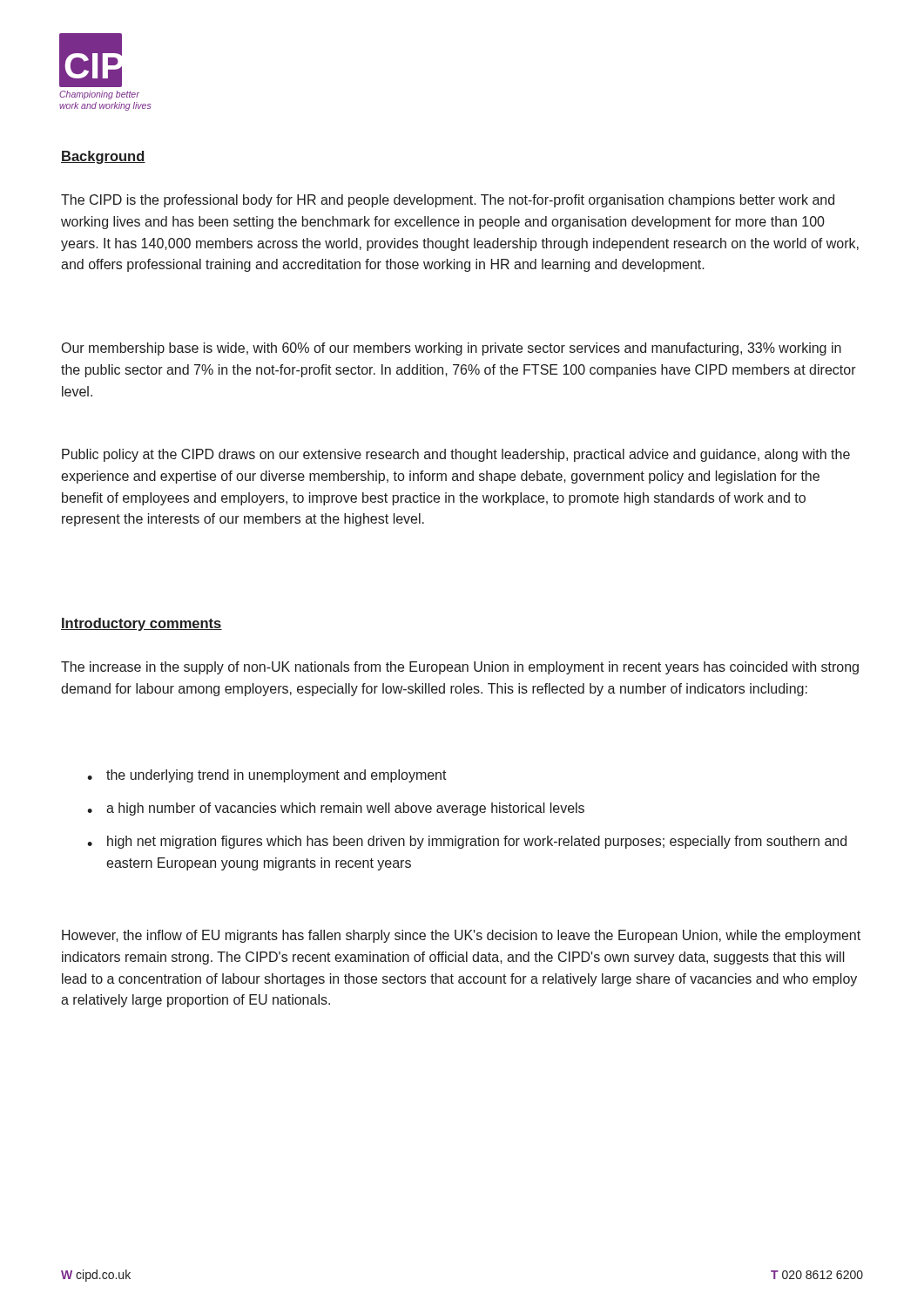Click on the text starting "Introductory comments"
The height and width of the screenshot is (1307, 924).
click(x=141, y=623)
